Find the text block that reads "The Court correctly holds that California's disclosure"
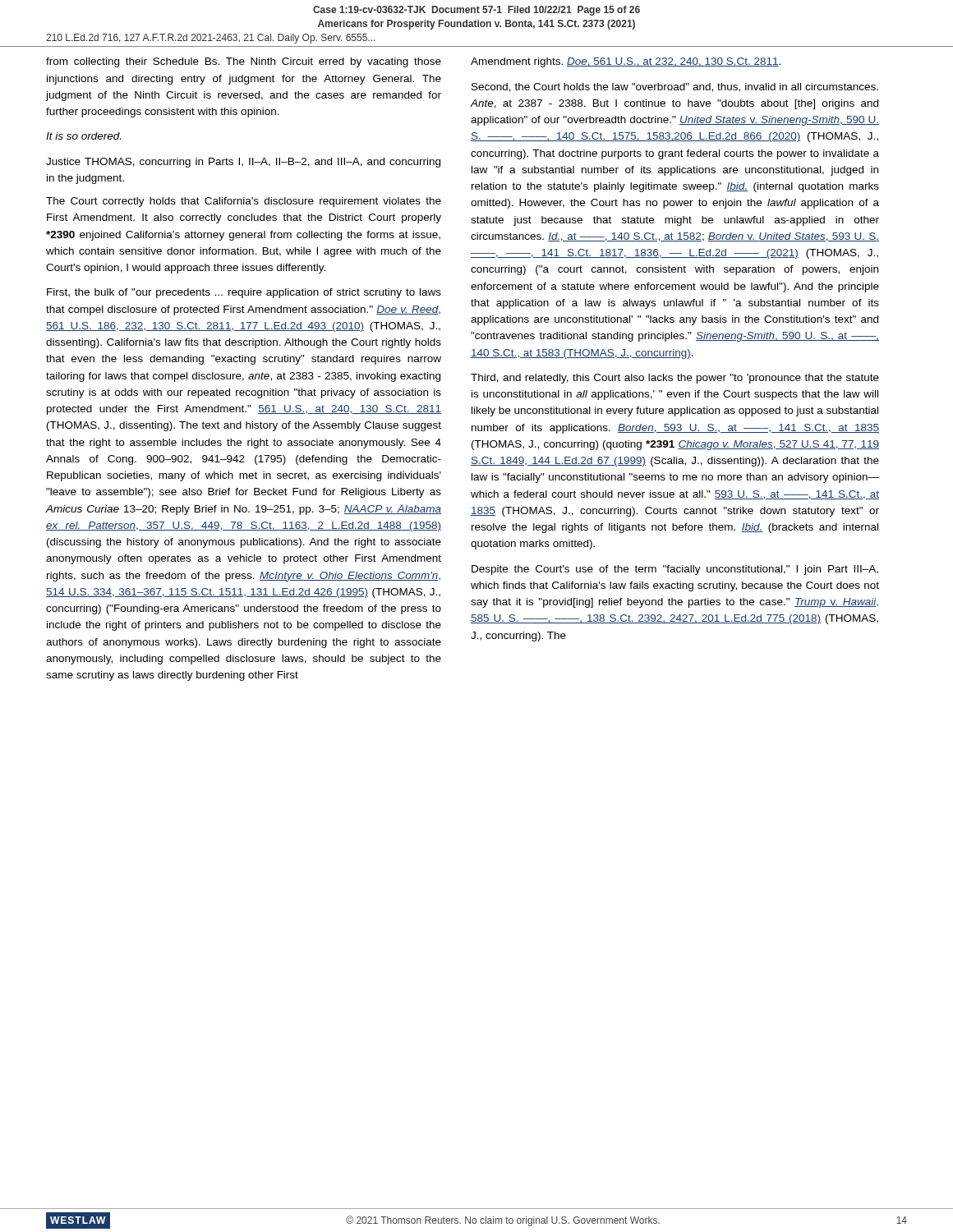Image resolution: width=953 pixels, height=1232 pixels. click(x=244, y=234)
